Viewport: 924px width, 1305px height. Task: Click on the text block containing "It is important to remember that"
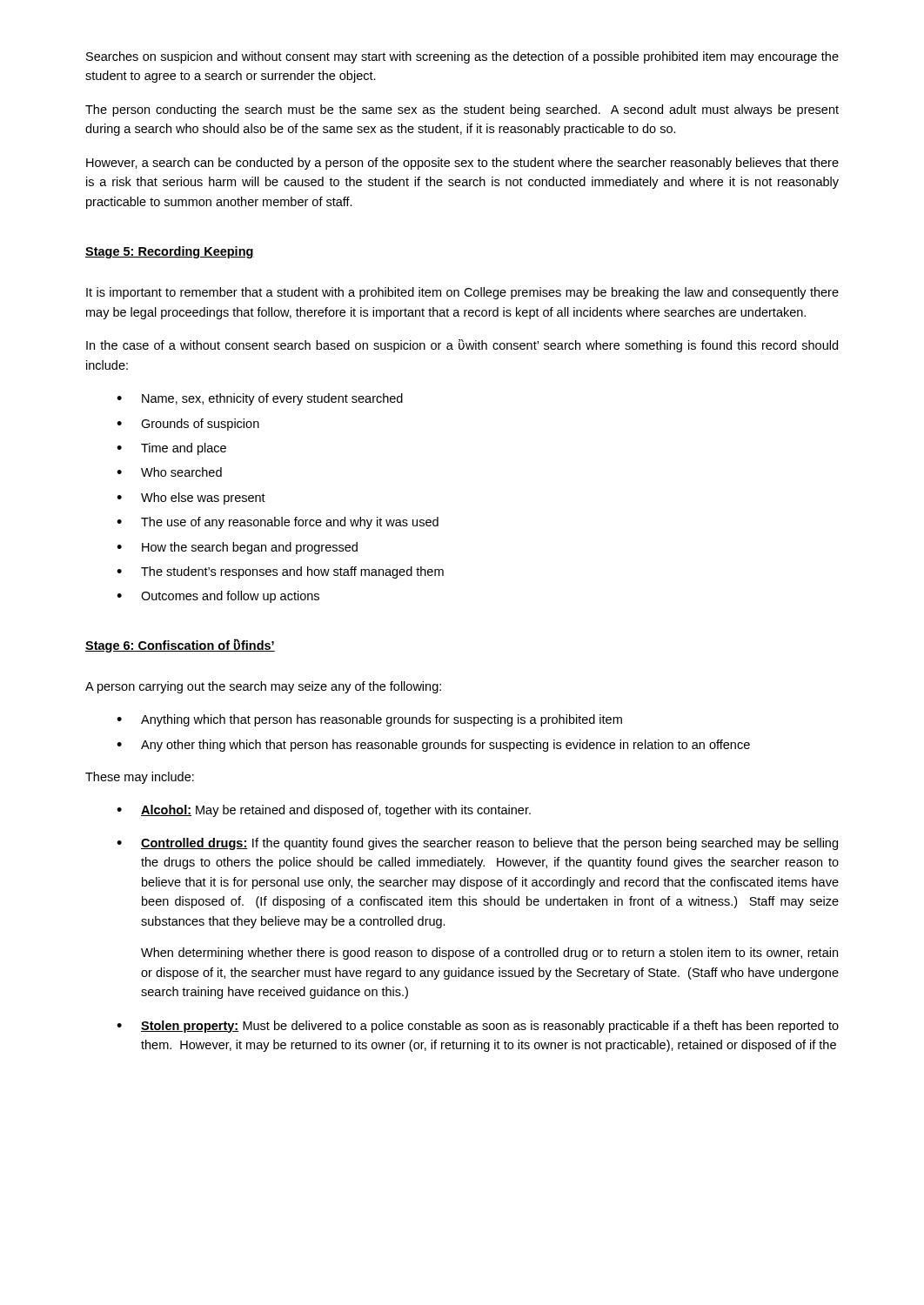(462, 302)
